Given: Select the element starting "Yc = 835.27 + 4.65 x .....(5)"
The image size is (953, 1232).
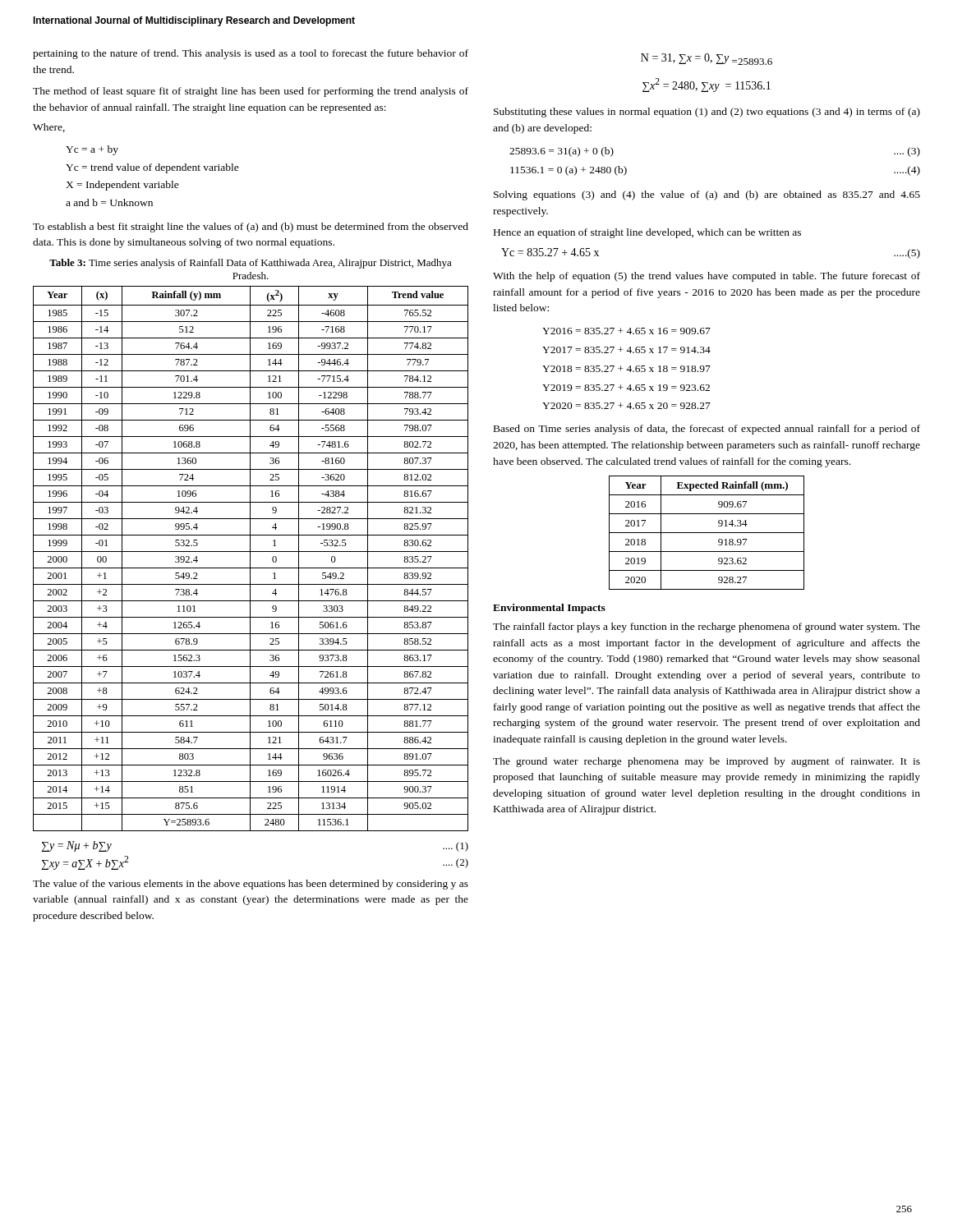Looking at the screenshot, I should 550,253.
